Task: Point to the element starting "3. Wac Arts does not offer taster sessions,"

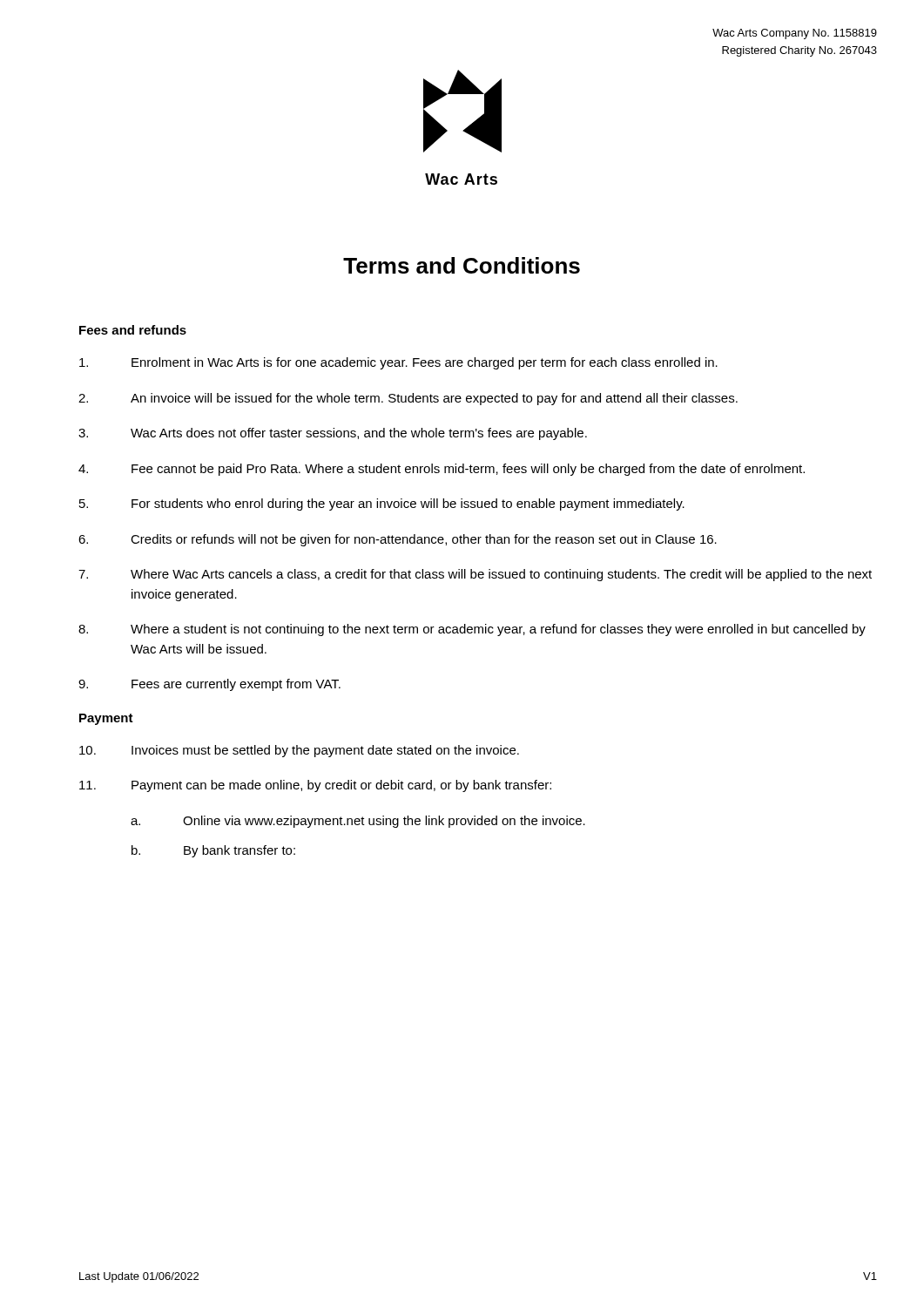Action: coord(478,433)
